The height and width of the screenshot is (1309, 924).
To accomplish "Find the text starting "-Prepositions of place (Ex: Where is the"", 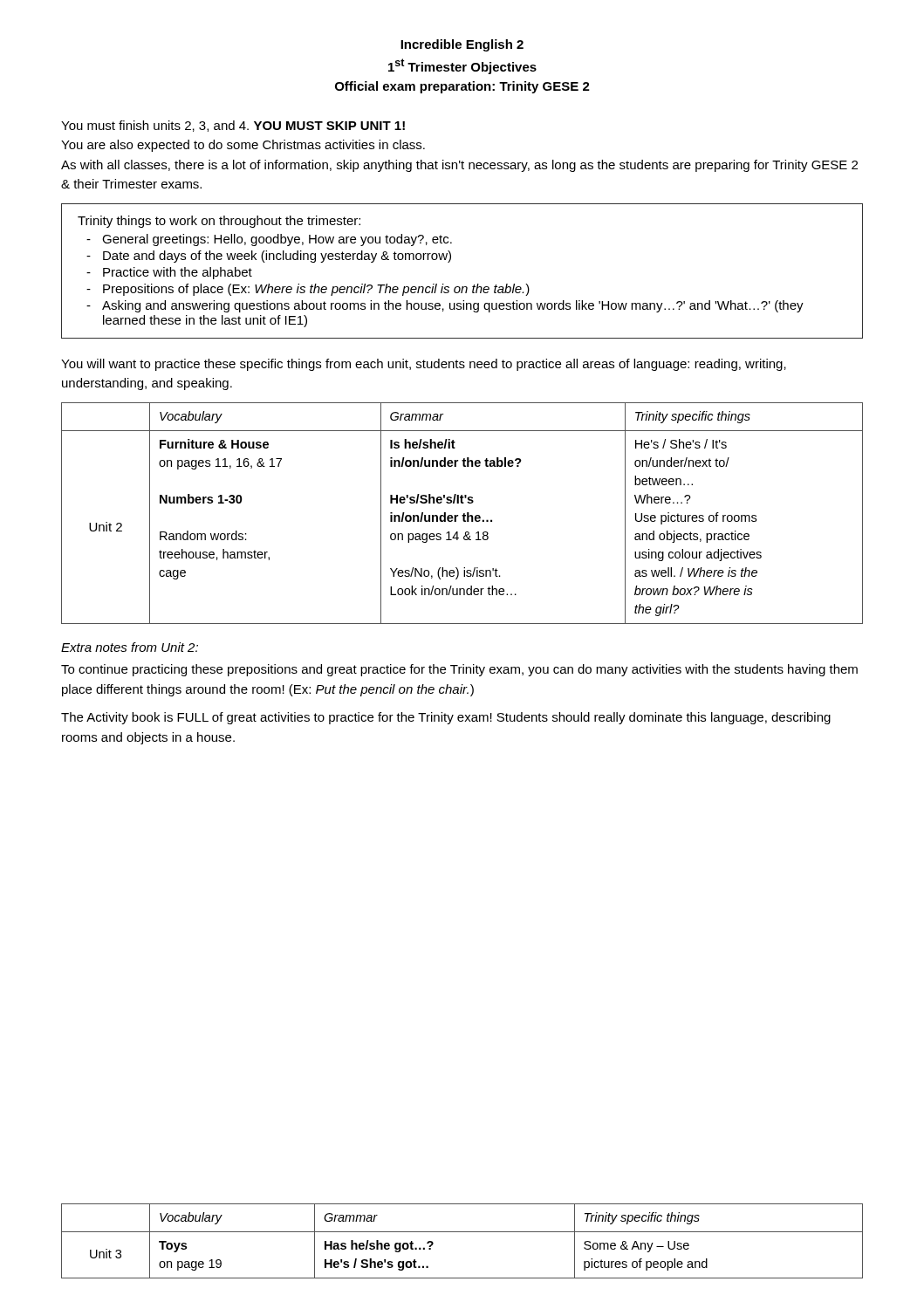I will [308, 288].
